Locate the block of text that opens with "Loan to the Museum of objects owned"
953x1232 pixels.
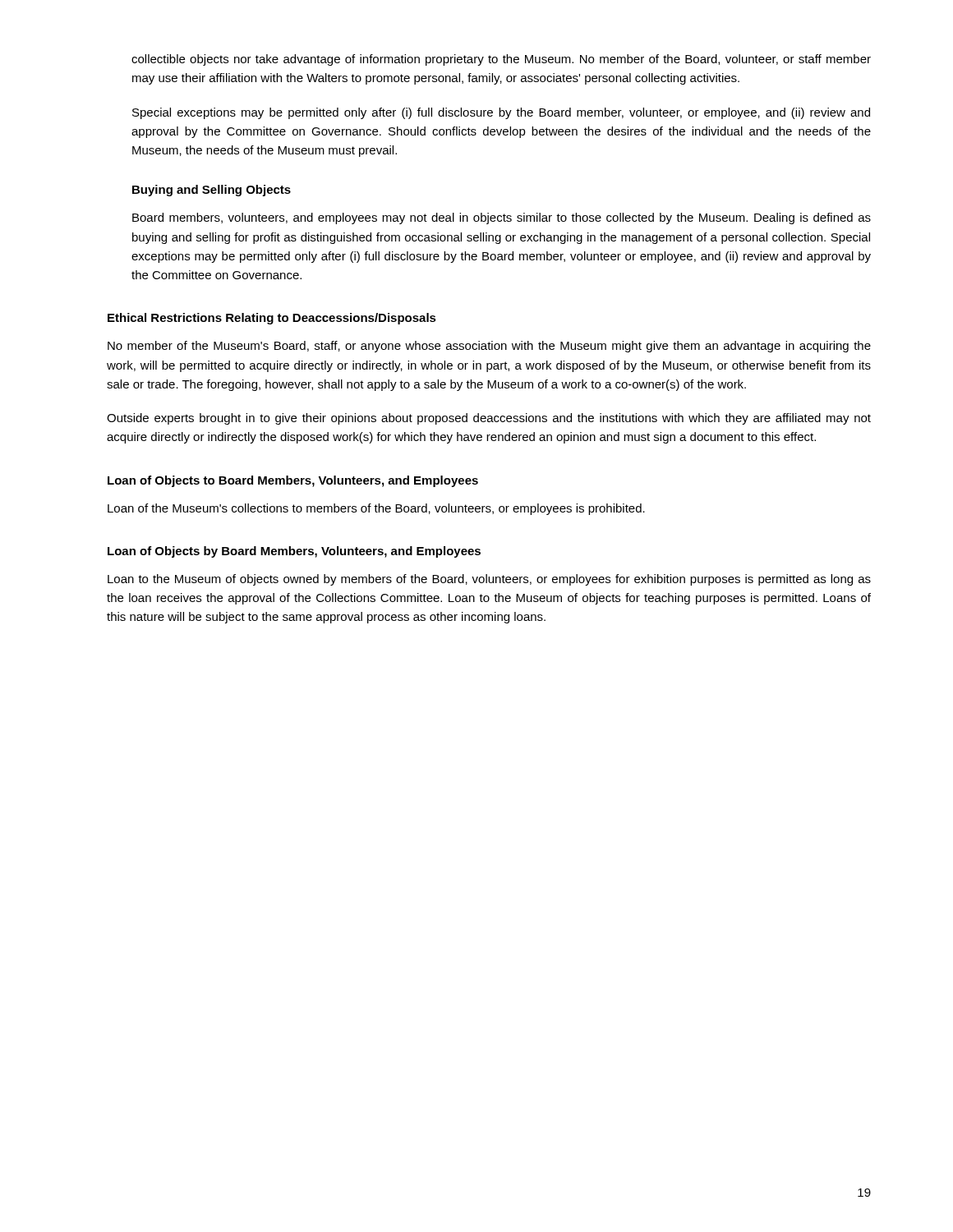489,598
